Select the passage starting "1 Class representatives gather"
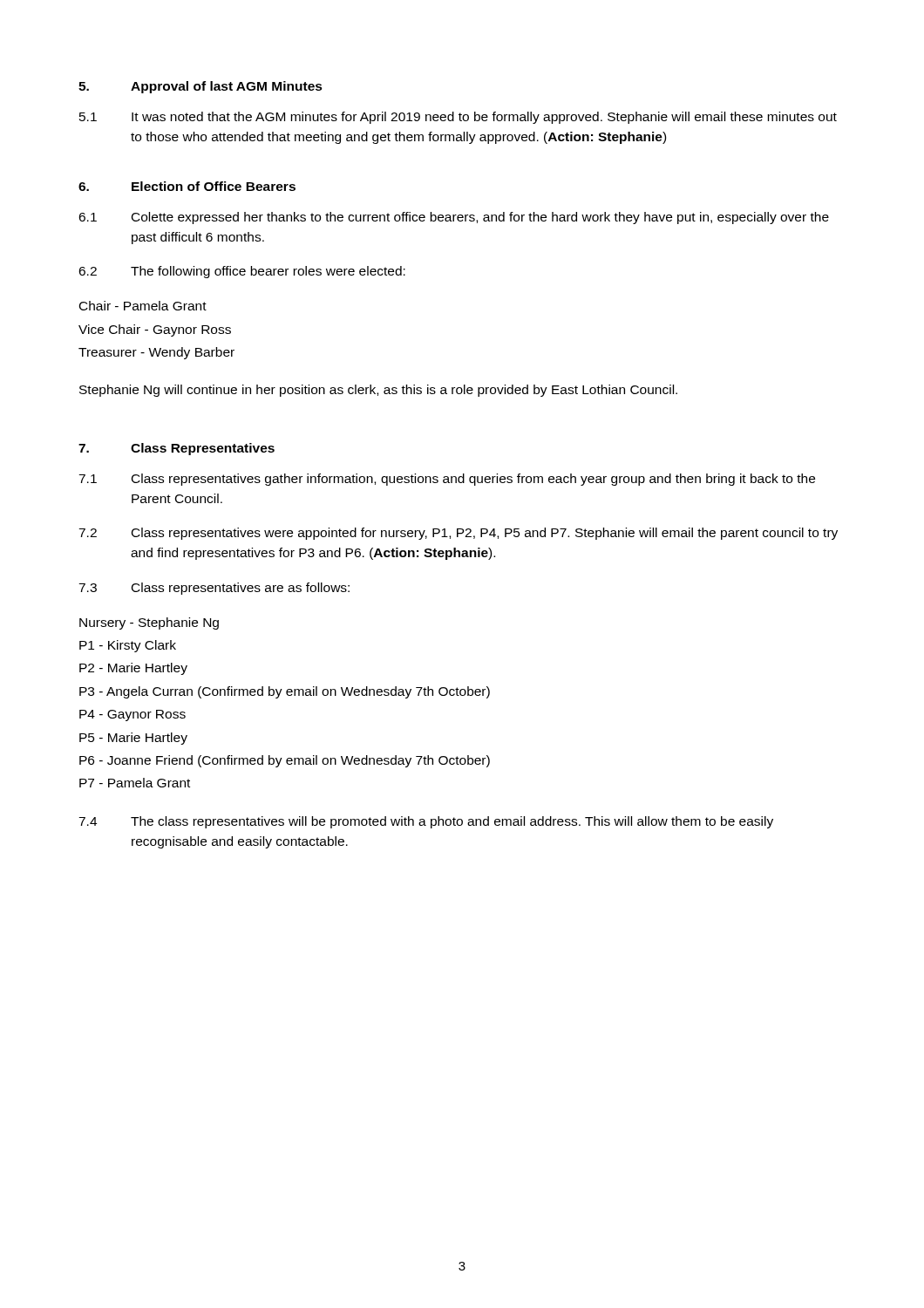The image size is (924, 1308). [x=462, y=488]
